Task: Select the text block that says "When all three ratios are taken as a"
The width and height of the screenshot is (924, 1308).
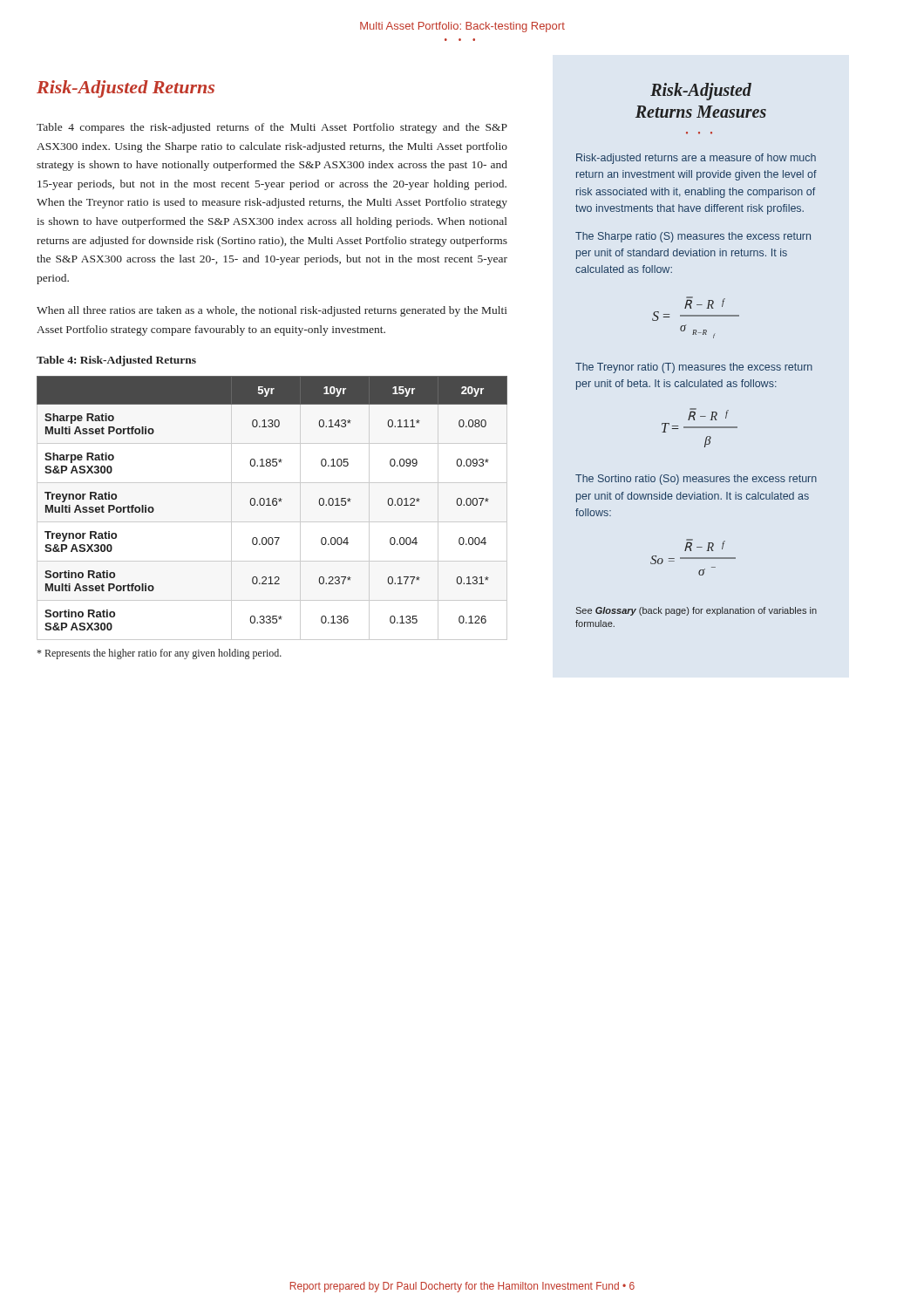Action: click(x=272, y=320)
